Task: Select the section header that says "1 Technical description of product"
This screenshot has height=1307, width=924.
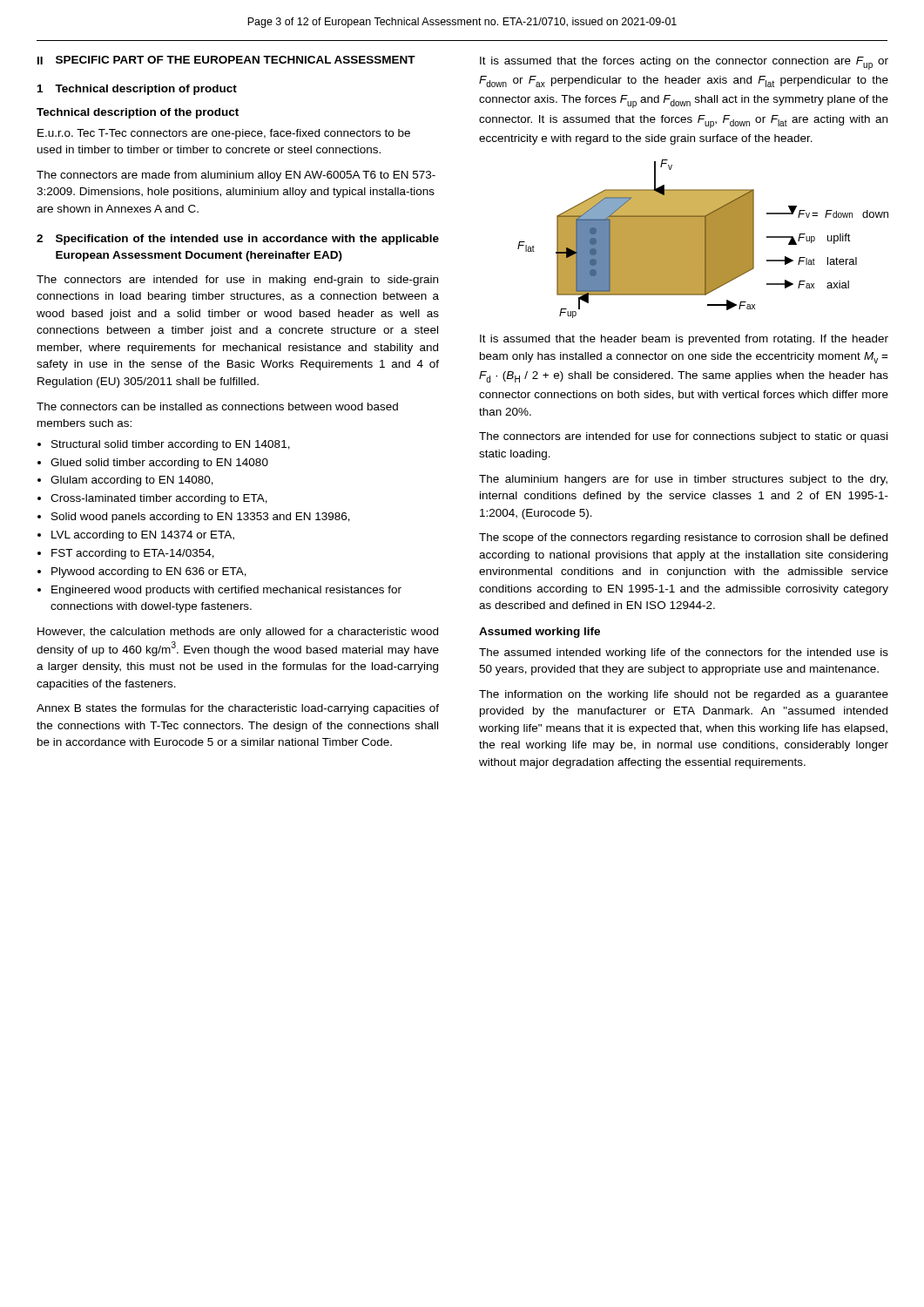Action: click(137, 88)
